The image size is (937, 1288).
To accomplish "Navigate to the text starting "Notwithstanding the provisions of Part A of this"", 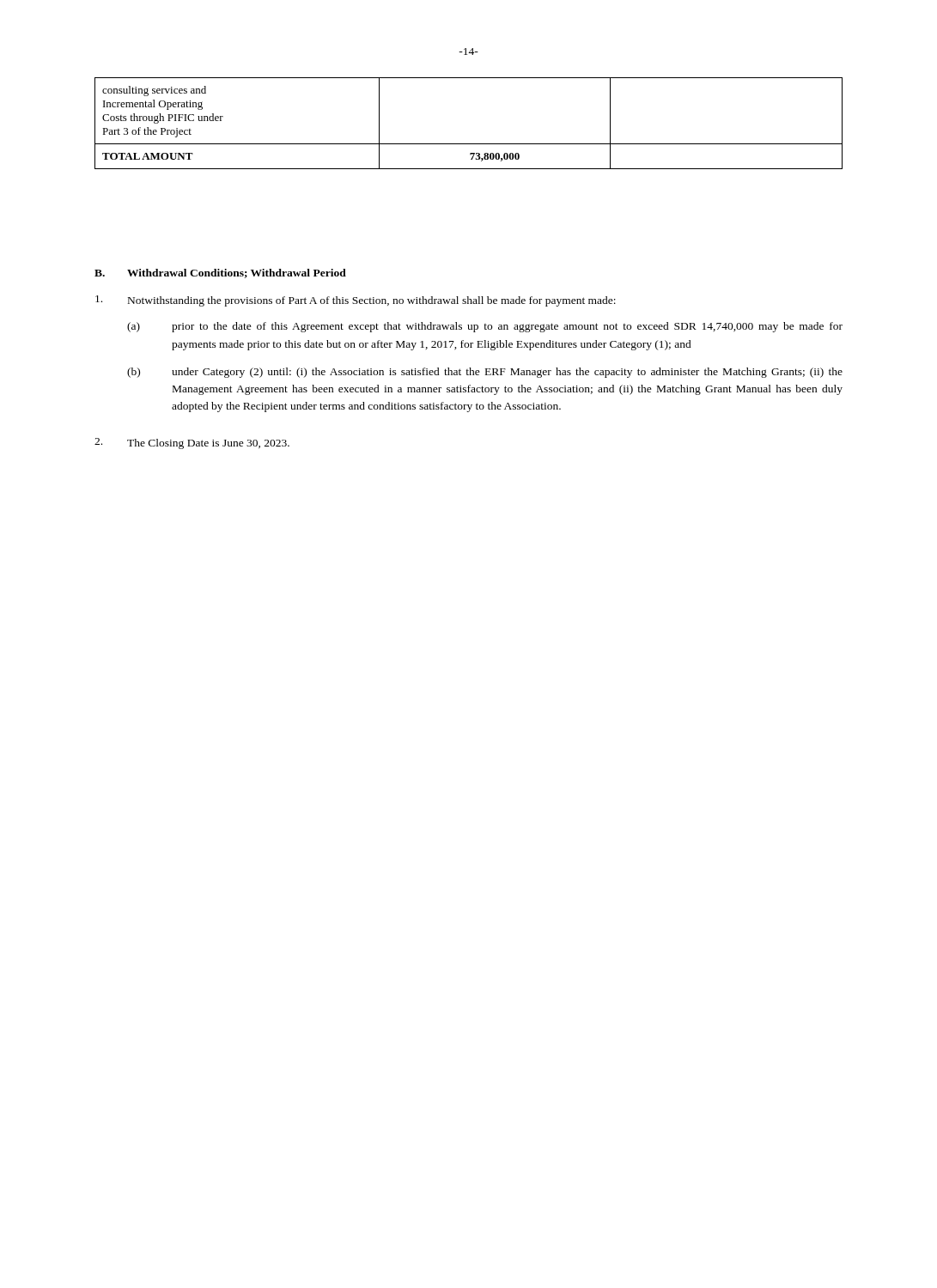I will coord(468,359).
